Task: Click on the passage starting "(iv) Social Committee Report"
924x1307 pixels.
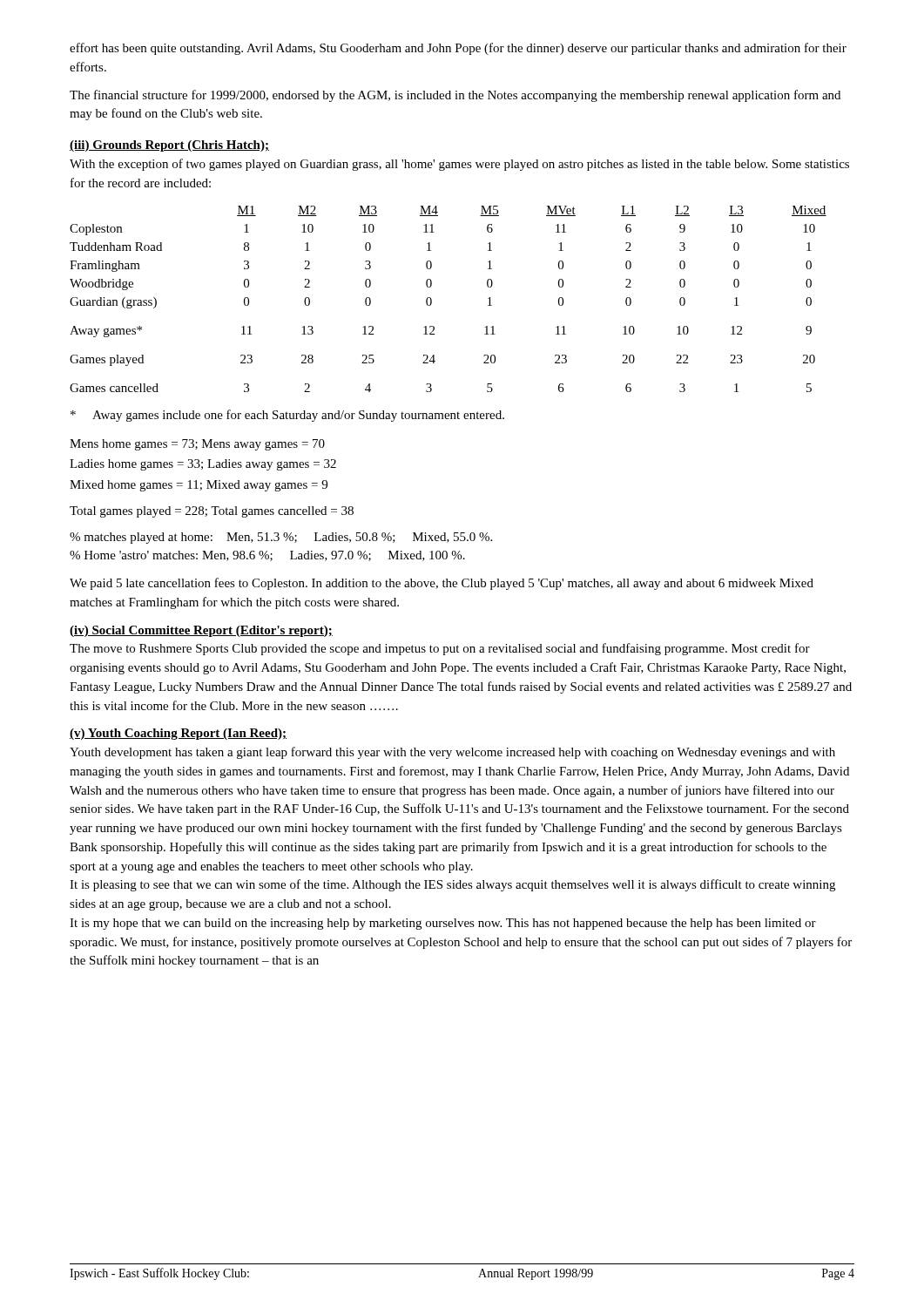Action: (x=201, y=631)
